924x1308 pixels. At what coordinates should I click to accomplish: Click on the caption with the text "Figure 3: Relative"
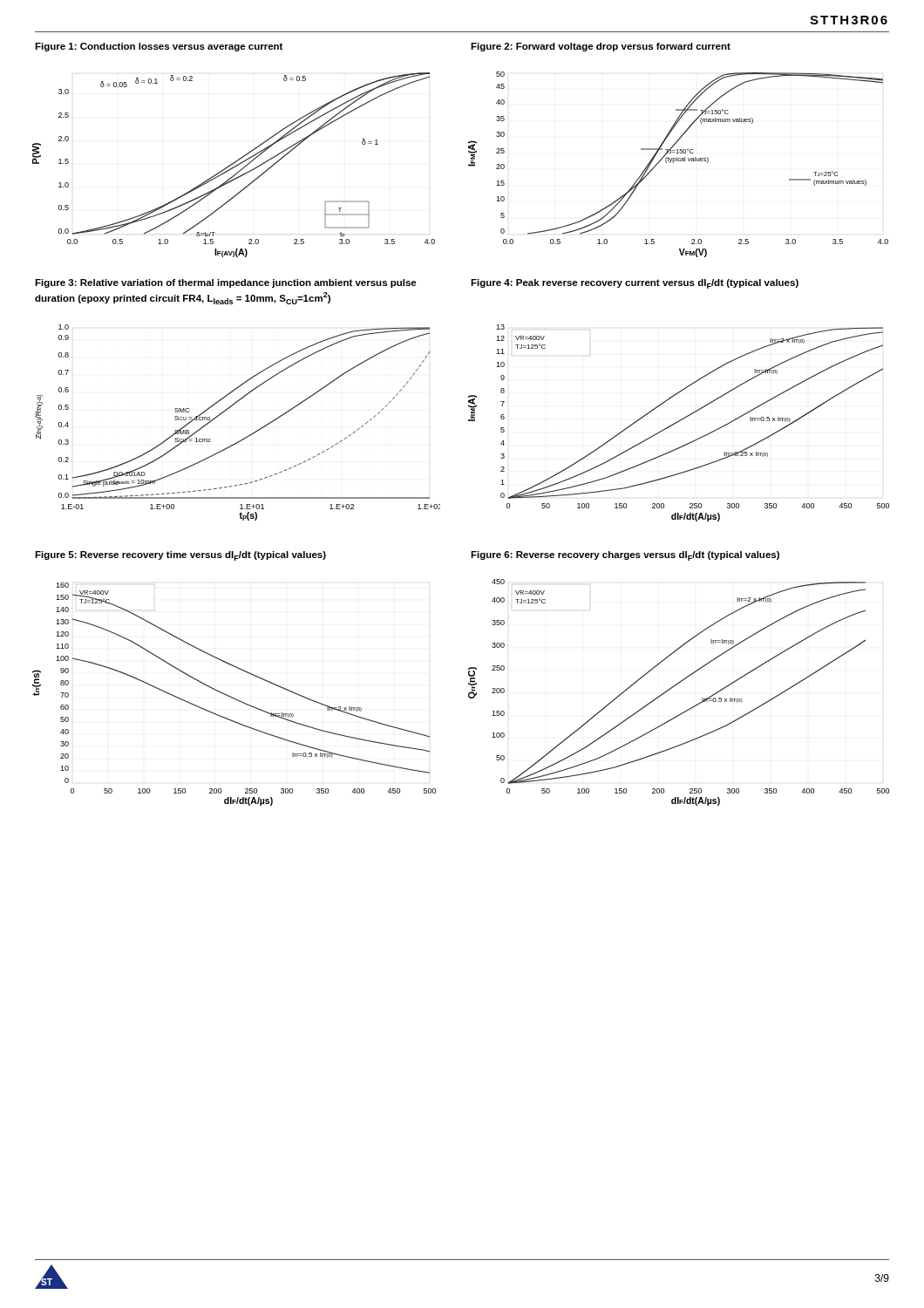226,292
